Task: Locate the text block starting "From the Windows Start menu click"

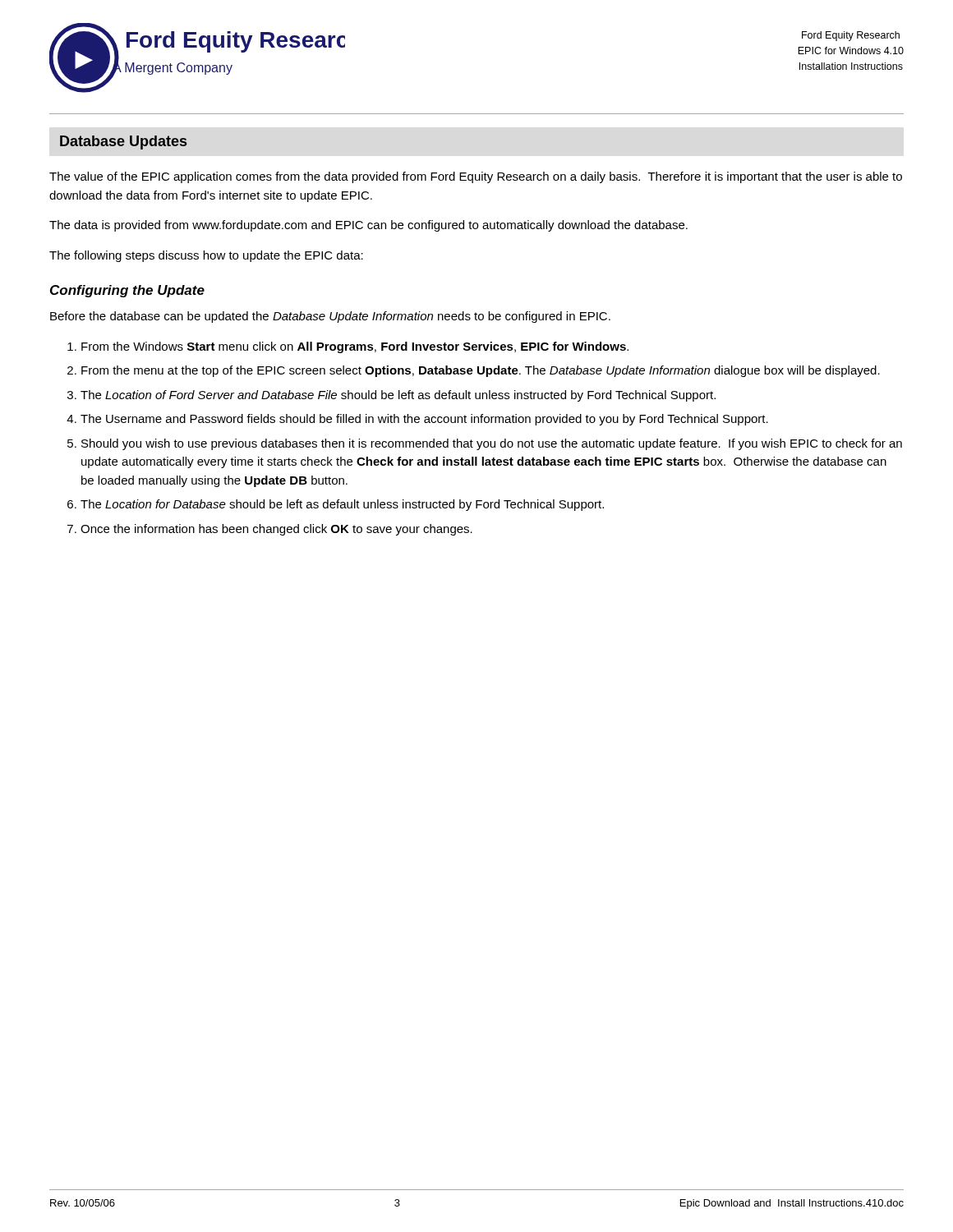Action: pyautogui.click(x=355, y=346)
